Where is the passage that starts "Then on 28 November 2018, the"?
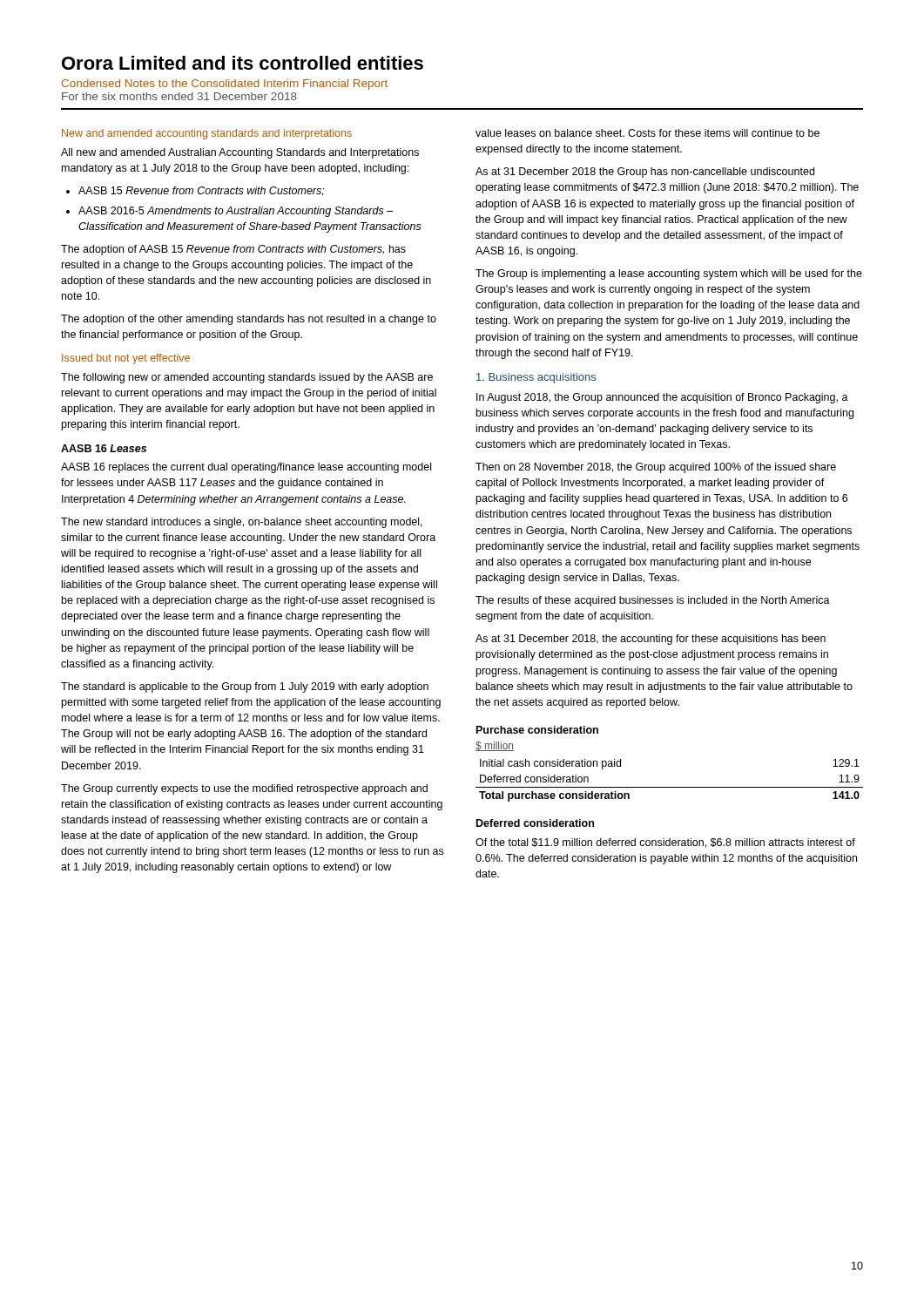 (669, 522)
